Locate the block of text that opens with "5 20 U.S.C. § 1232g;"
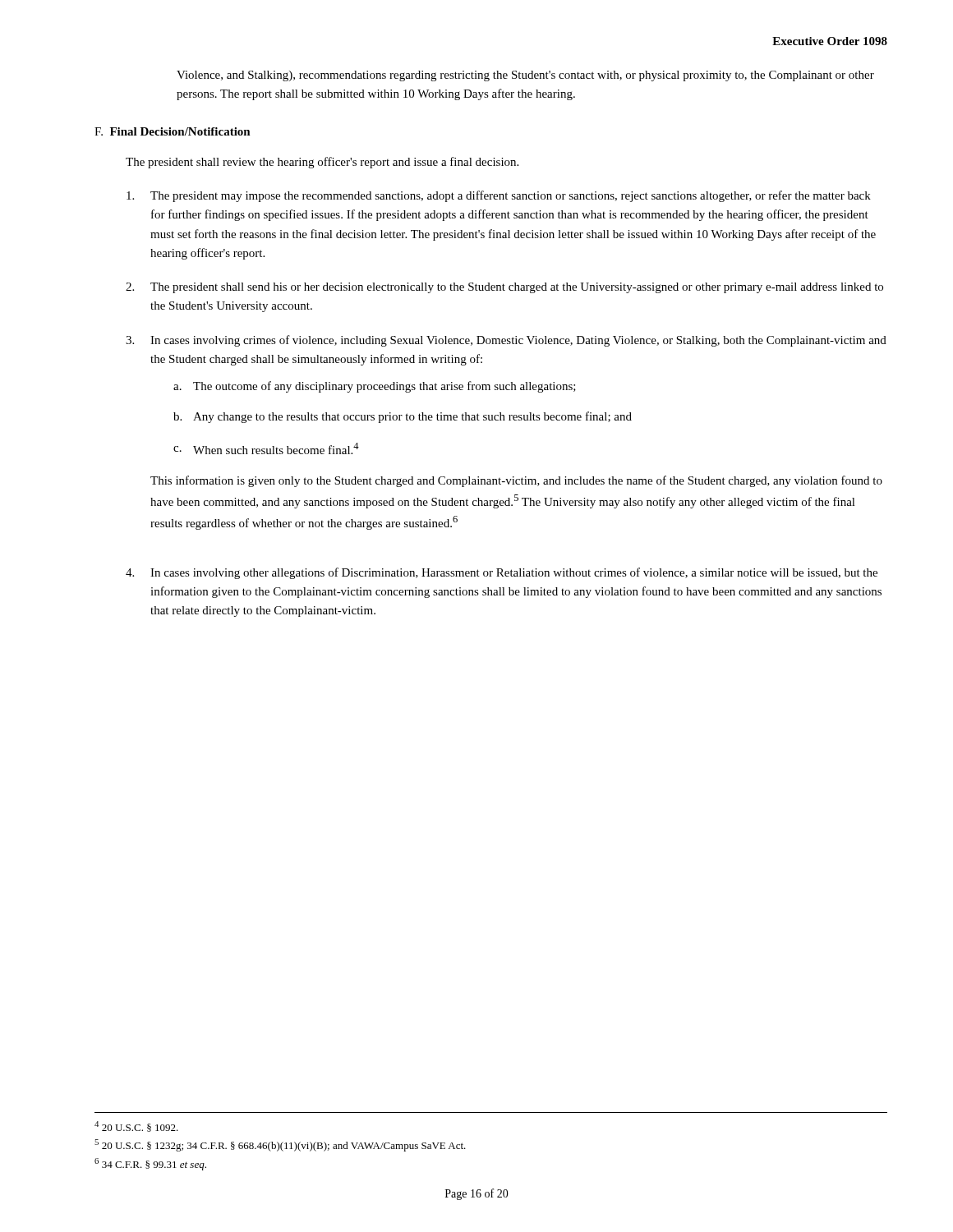The width and height of the screenshot is (953, 1232). point(280,1145)
